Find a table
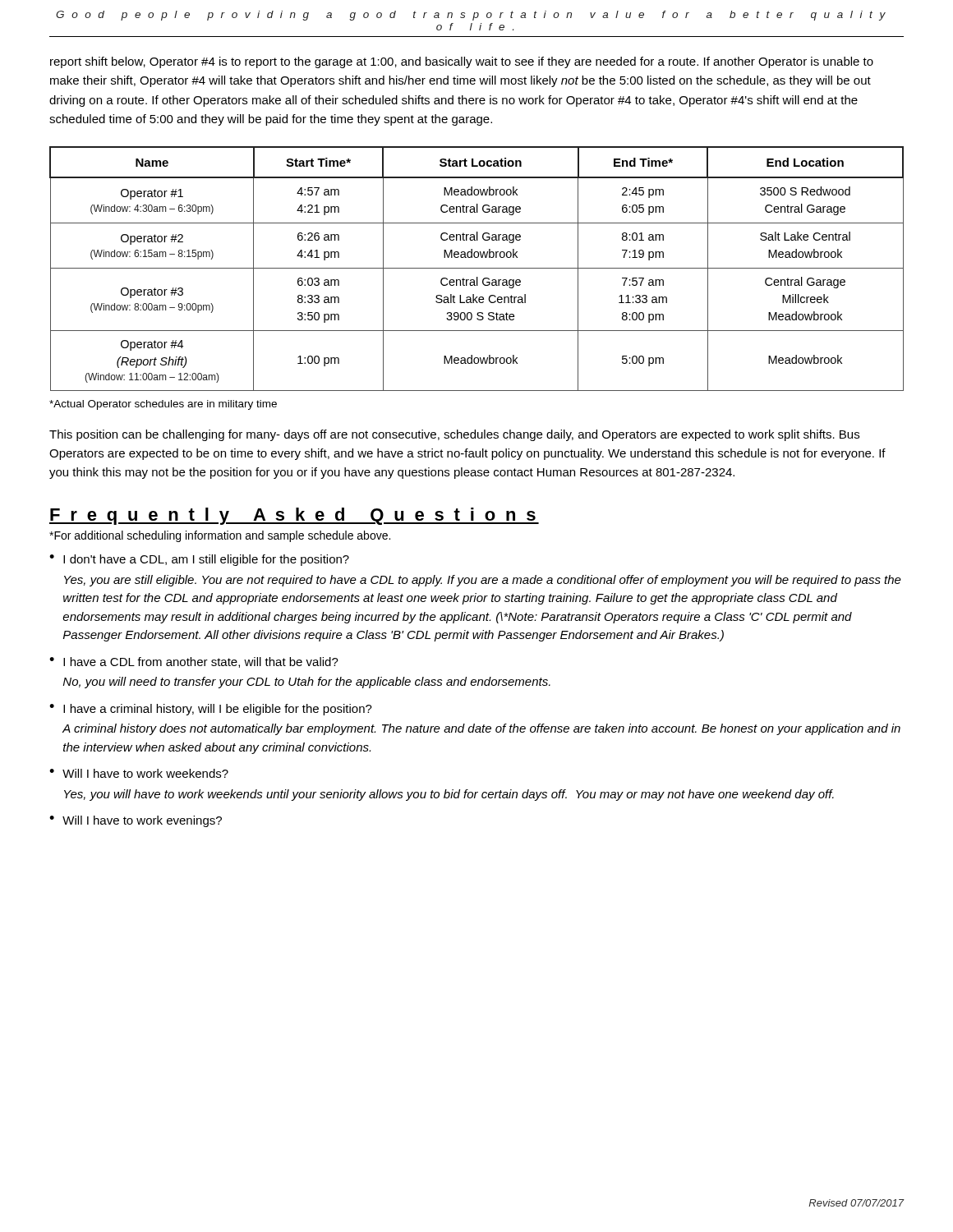 [x=476, y=268]
